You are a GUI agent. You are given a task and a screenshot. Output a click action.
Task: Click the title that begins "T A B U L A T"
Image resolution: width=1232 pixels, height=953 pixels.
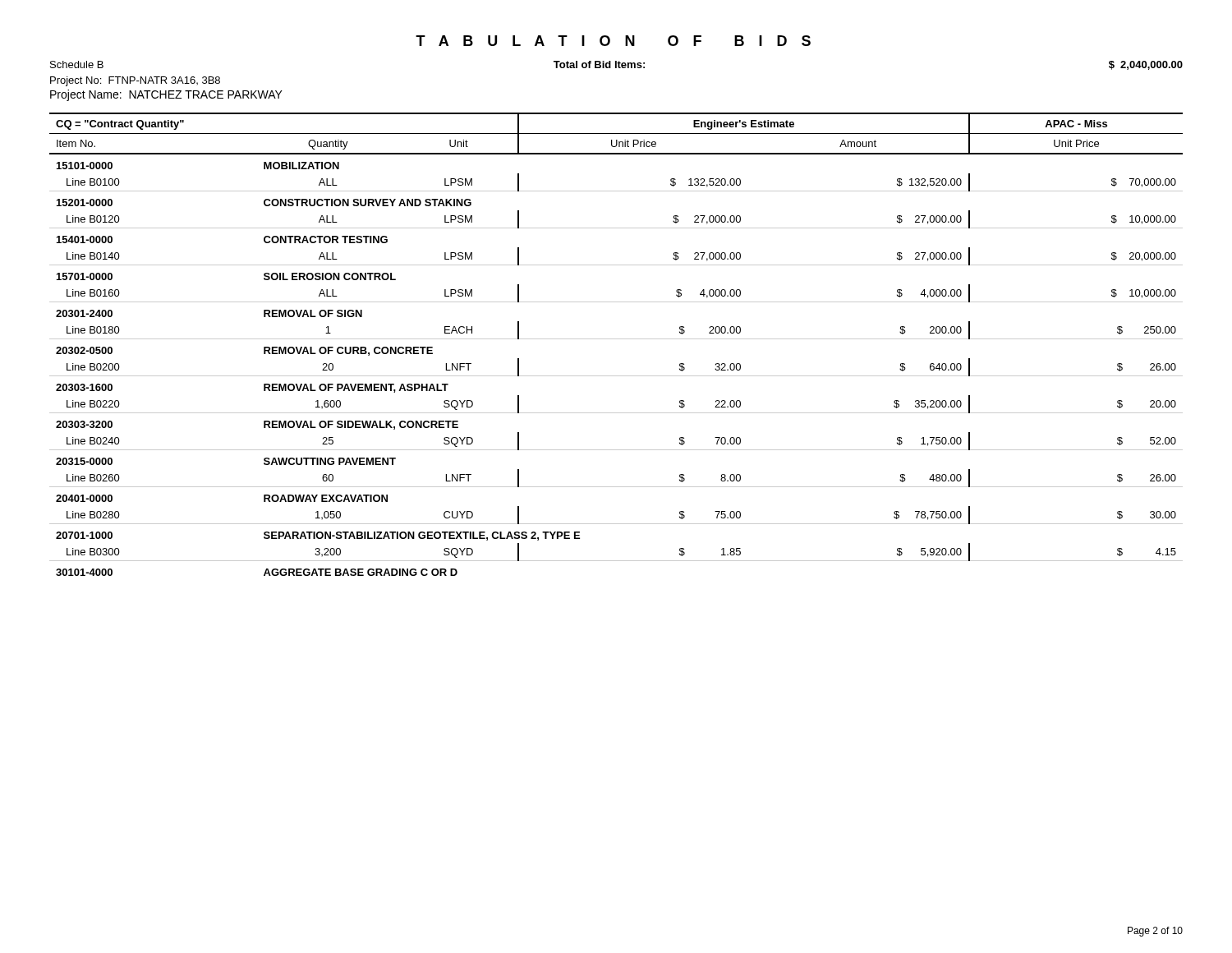(x=616, y=42)
